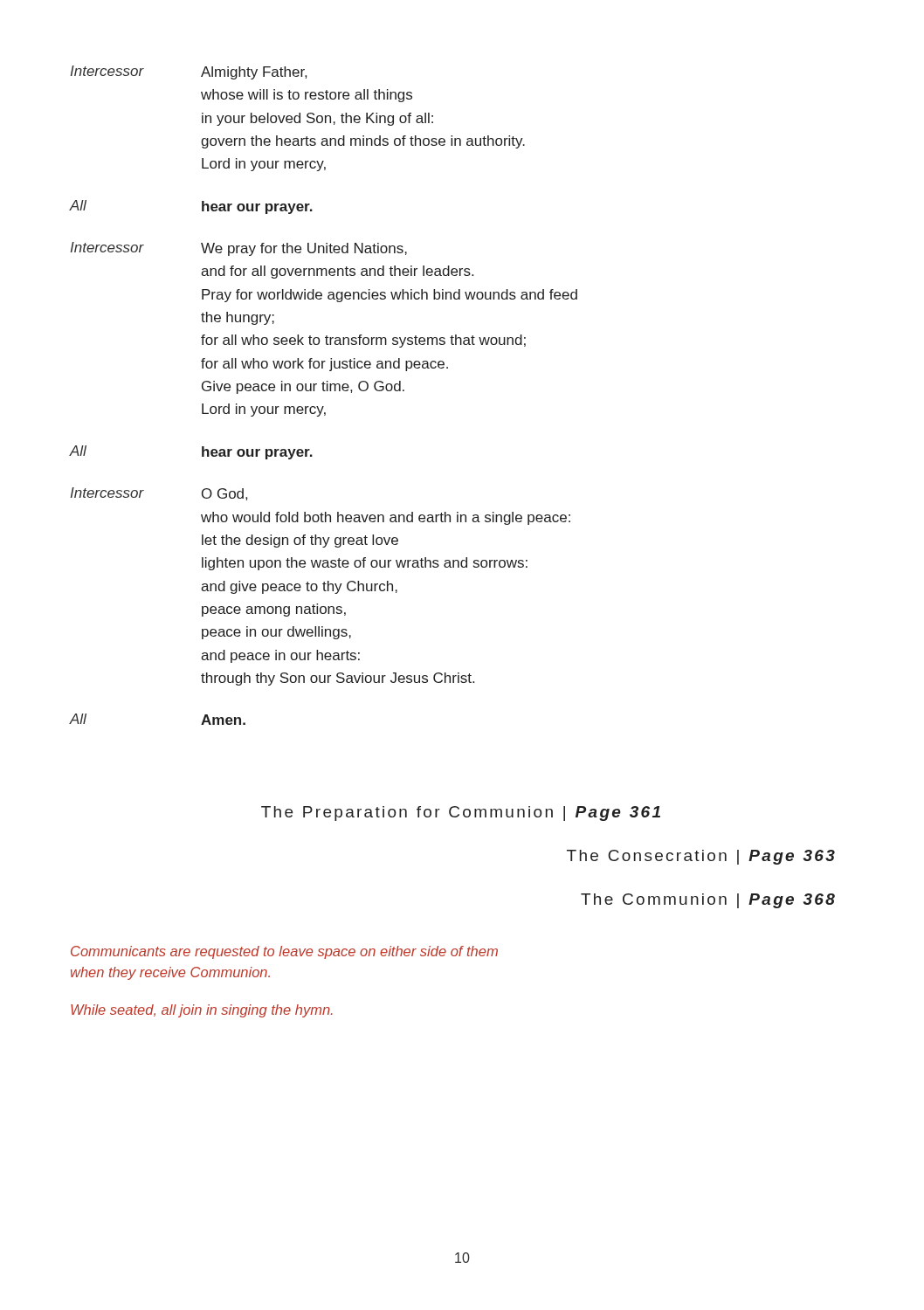Find the region starting "Communicants are requested to leave space on either"
The image size is (924, 1310).
pyautogui.click(x=284, y=961)
